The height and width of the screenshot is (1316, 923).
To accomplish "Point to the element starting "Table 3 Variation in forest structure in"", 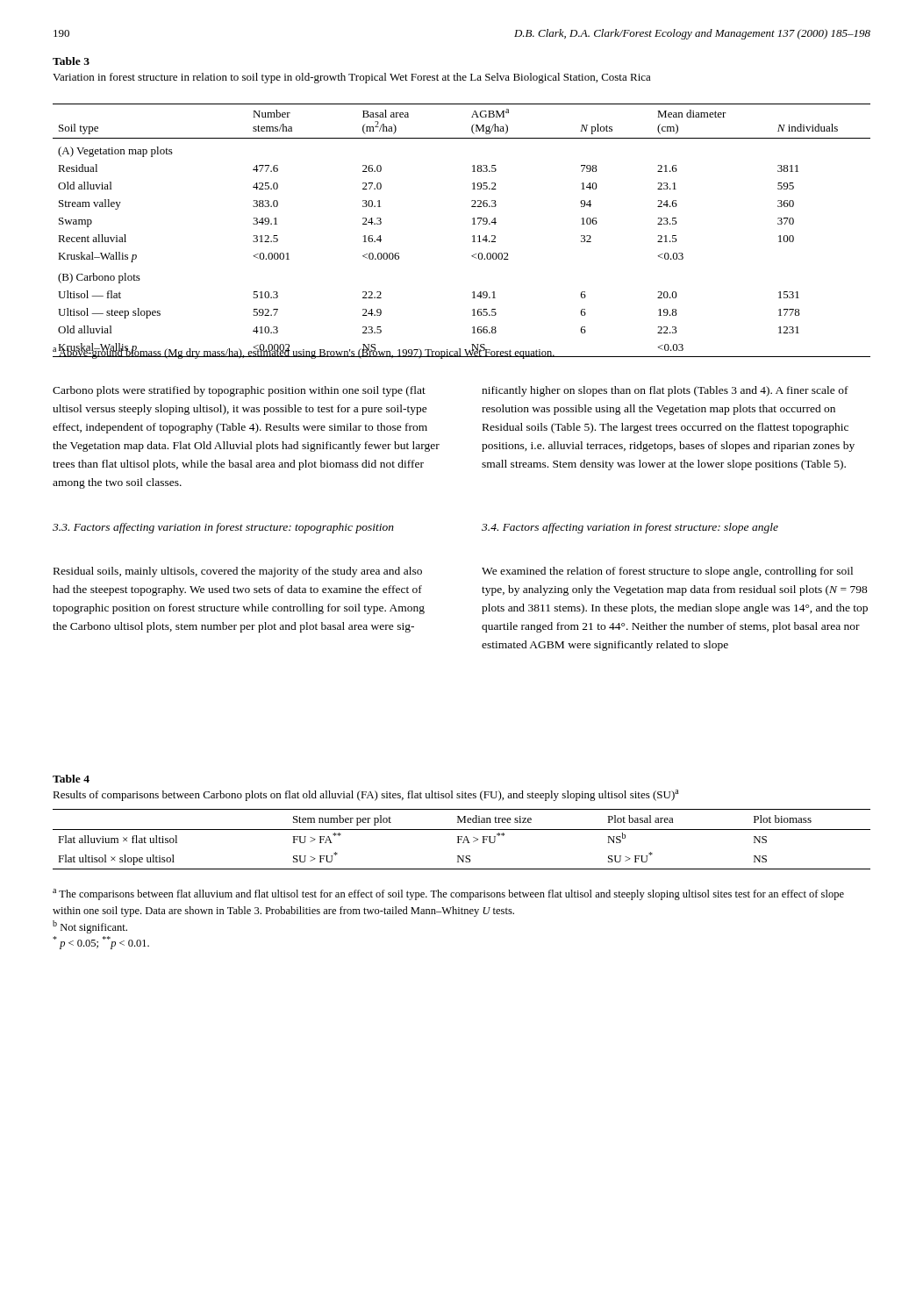I will (462, 69).
